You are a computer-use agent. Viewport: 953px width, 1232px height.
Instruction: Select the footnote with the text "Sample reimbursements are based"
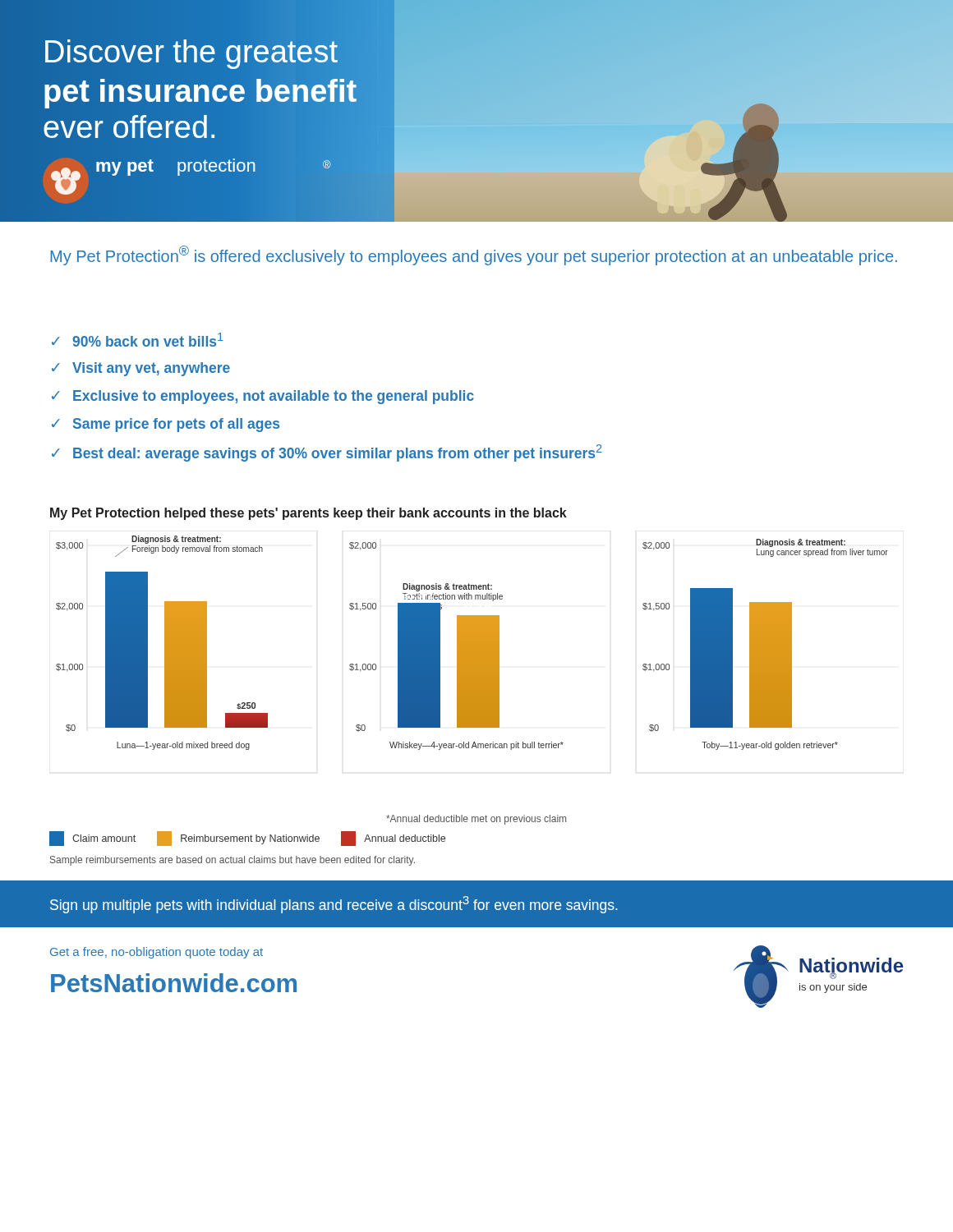[232, 860]
